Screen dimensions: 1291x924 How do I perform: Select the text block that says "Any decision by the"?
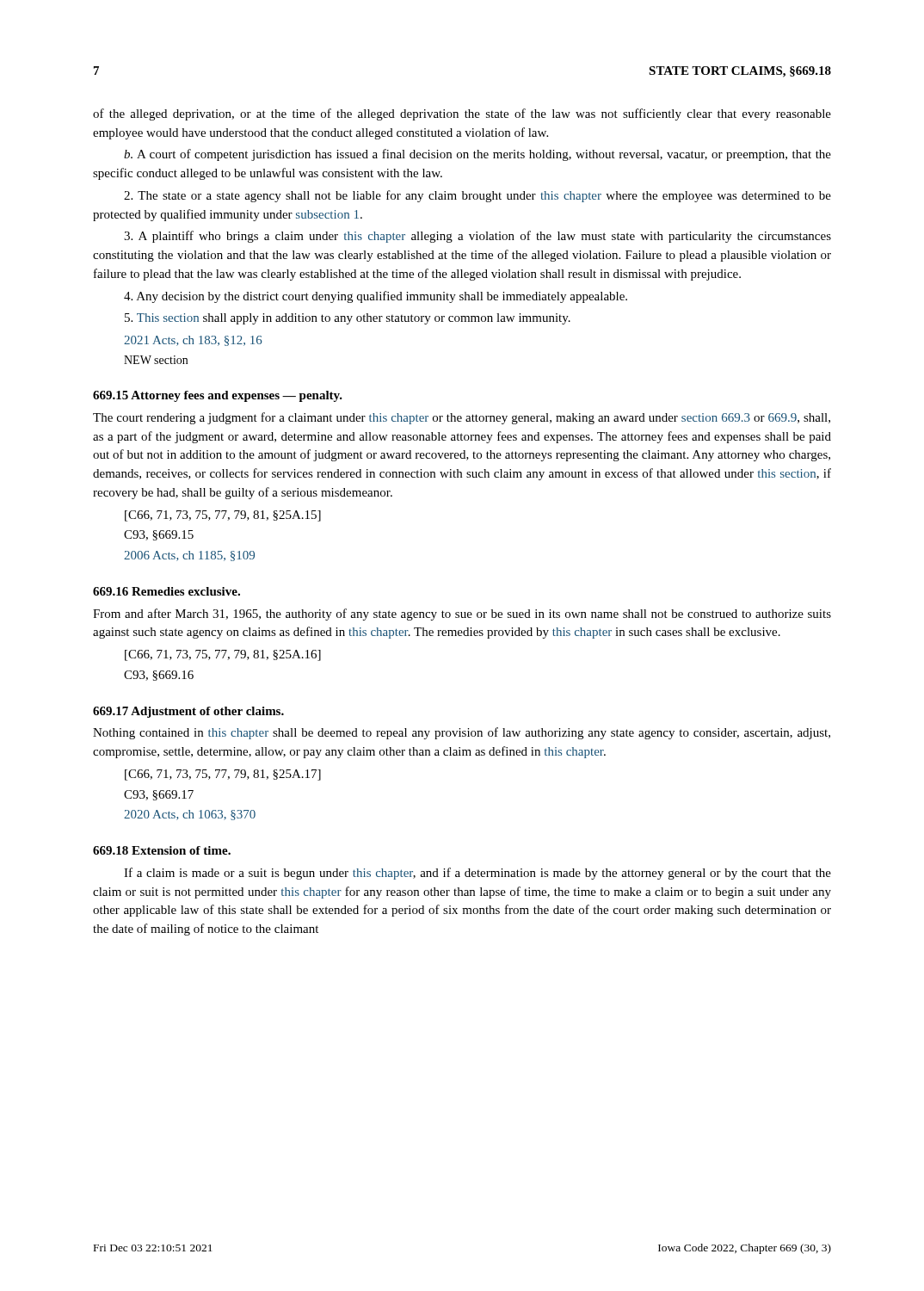(x=462, y=296)
